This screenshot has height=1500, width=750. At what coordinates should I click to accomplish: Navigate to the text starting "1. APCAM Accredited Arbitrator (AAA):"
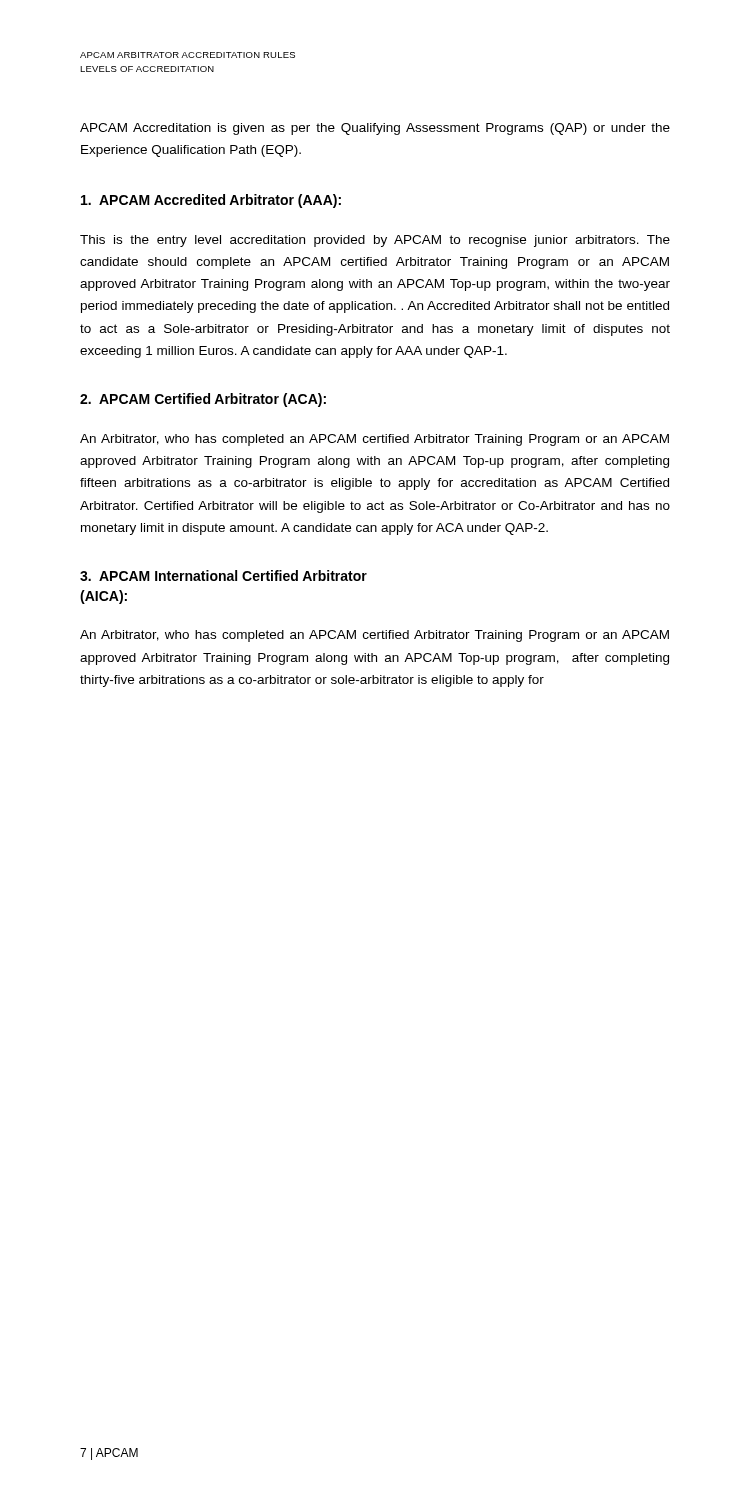(211, 200)
